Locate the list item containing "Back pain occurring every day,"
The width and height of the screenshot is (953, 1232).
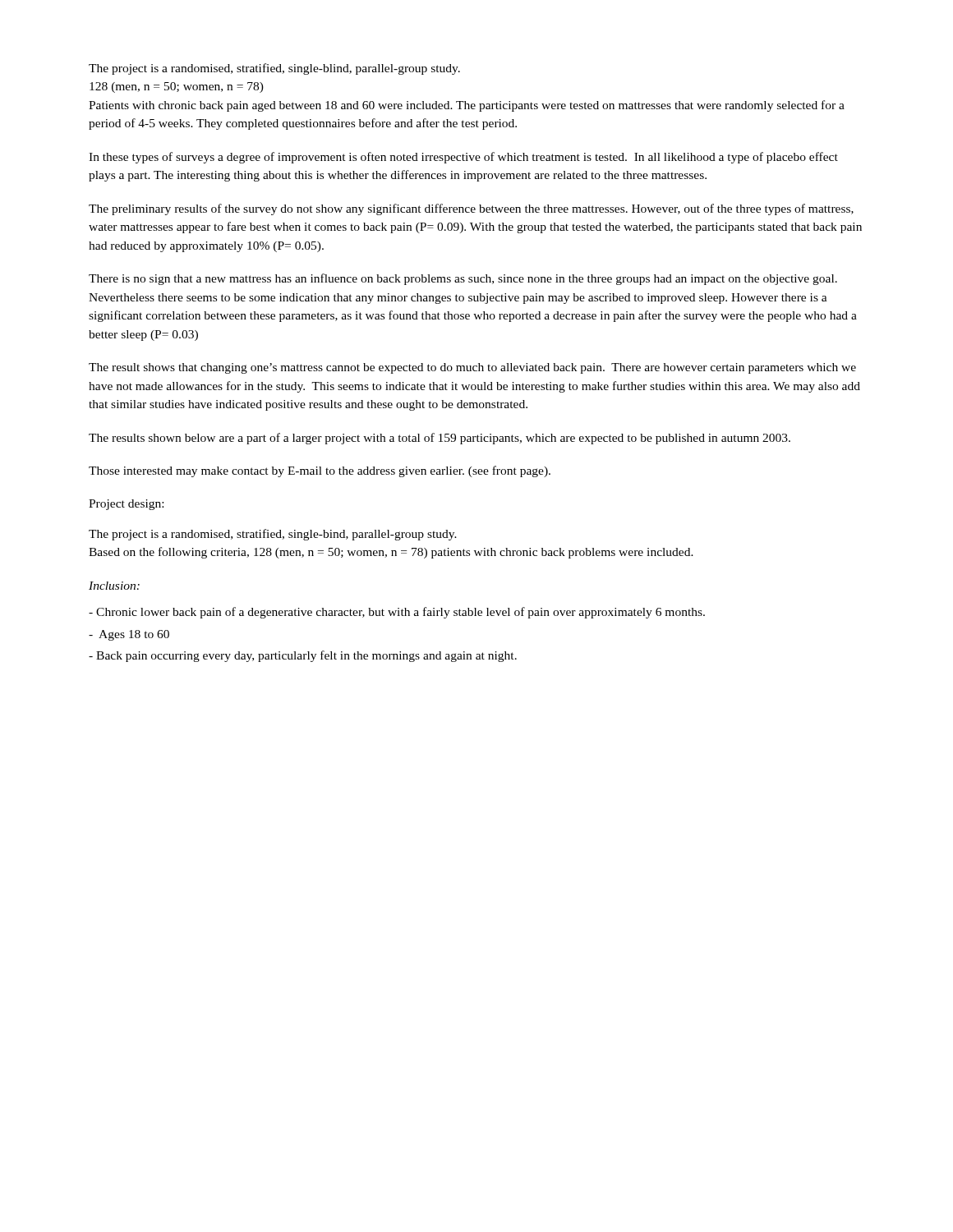coord(303,655)
